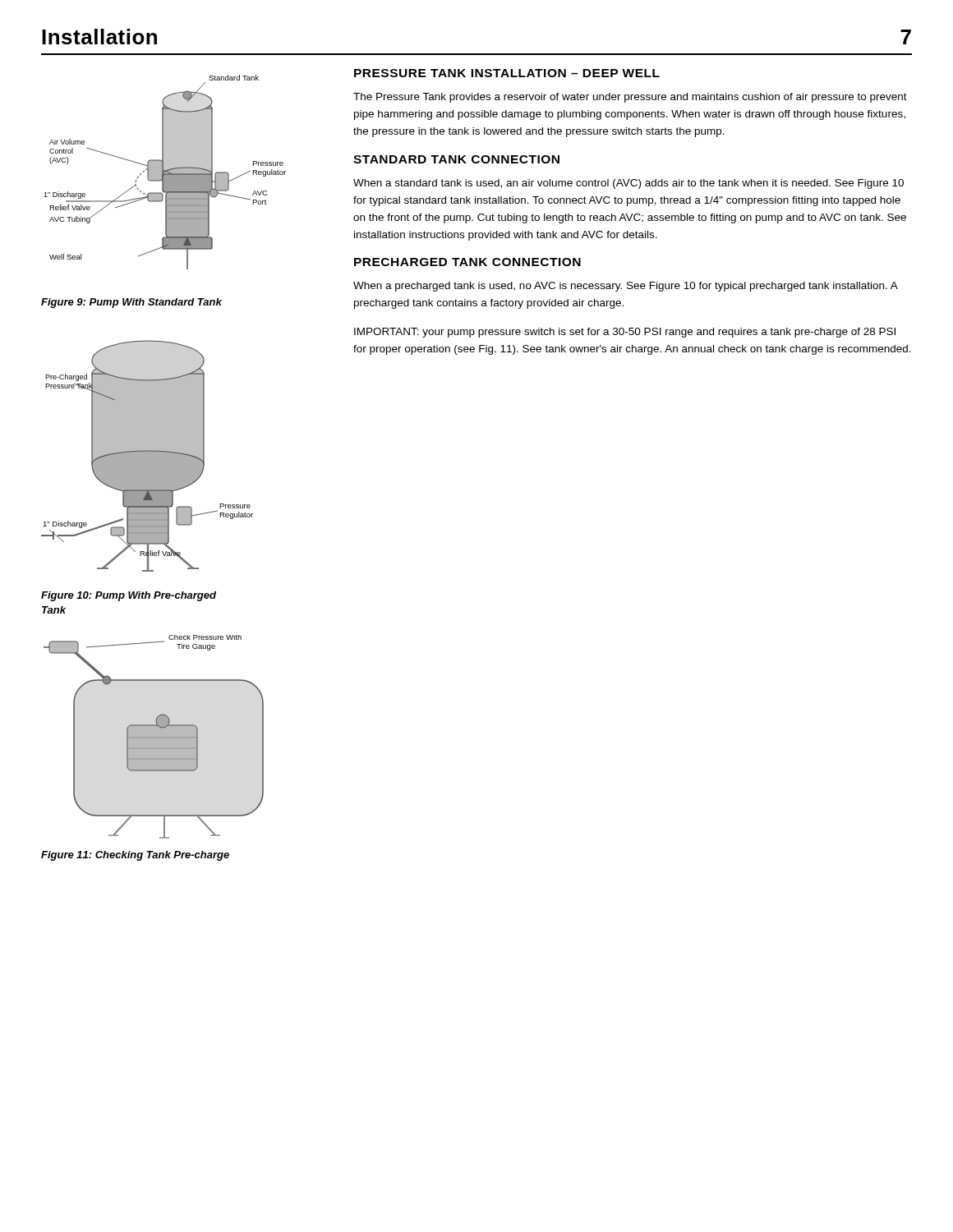Locate the passage starting "PRESSURE TANK INSTALLATION – DEEP WELL"
This screenshot has width=953, height=1232.
[x=633, y=73]
